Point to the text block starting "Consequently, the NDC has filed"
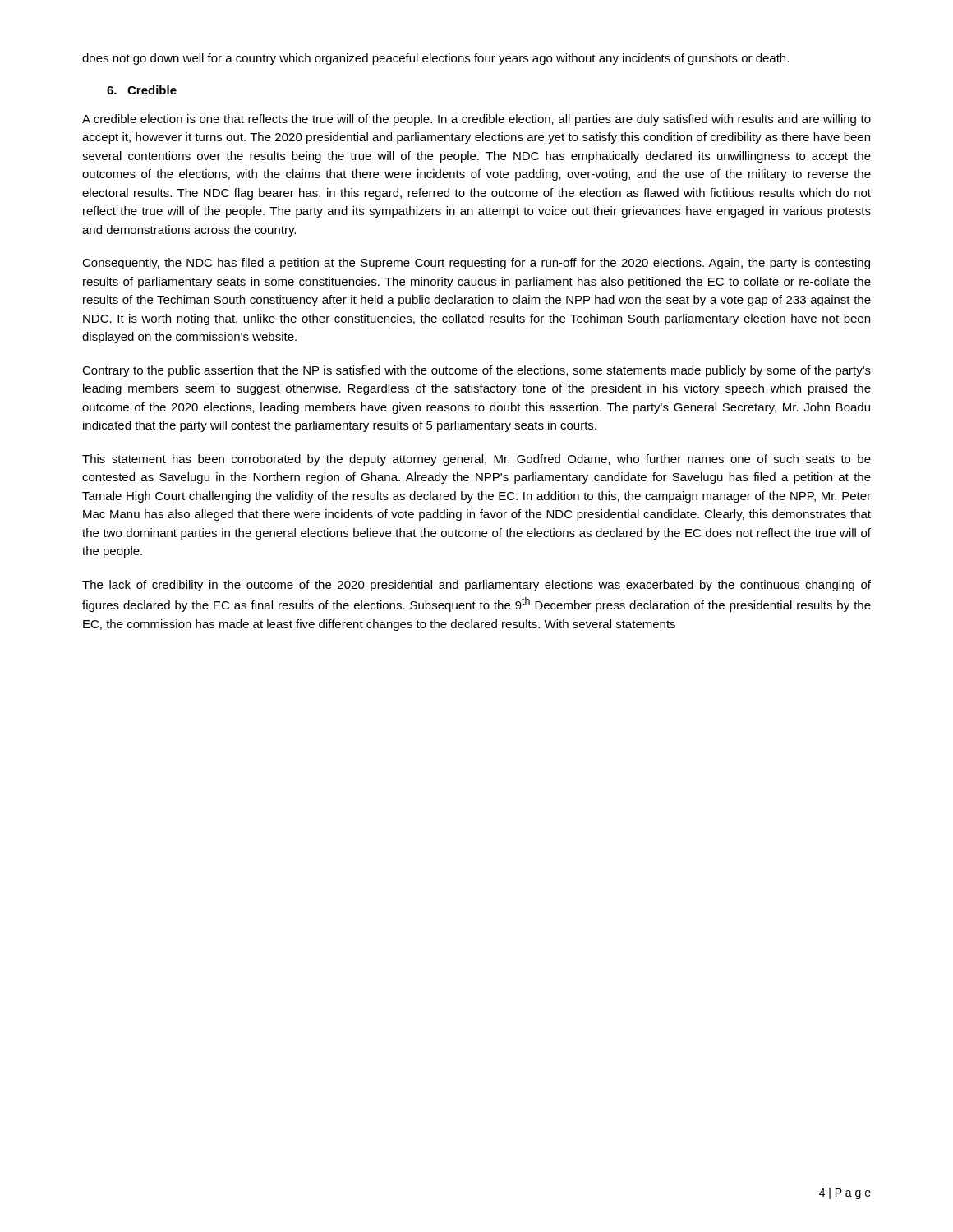This screenshot has height=1232, width=953. pyautogui.click(x=476, y=299)
